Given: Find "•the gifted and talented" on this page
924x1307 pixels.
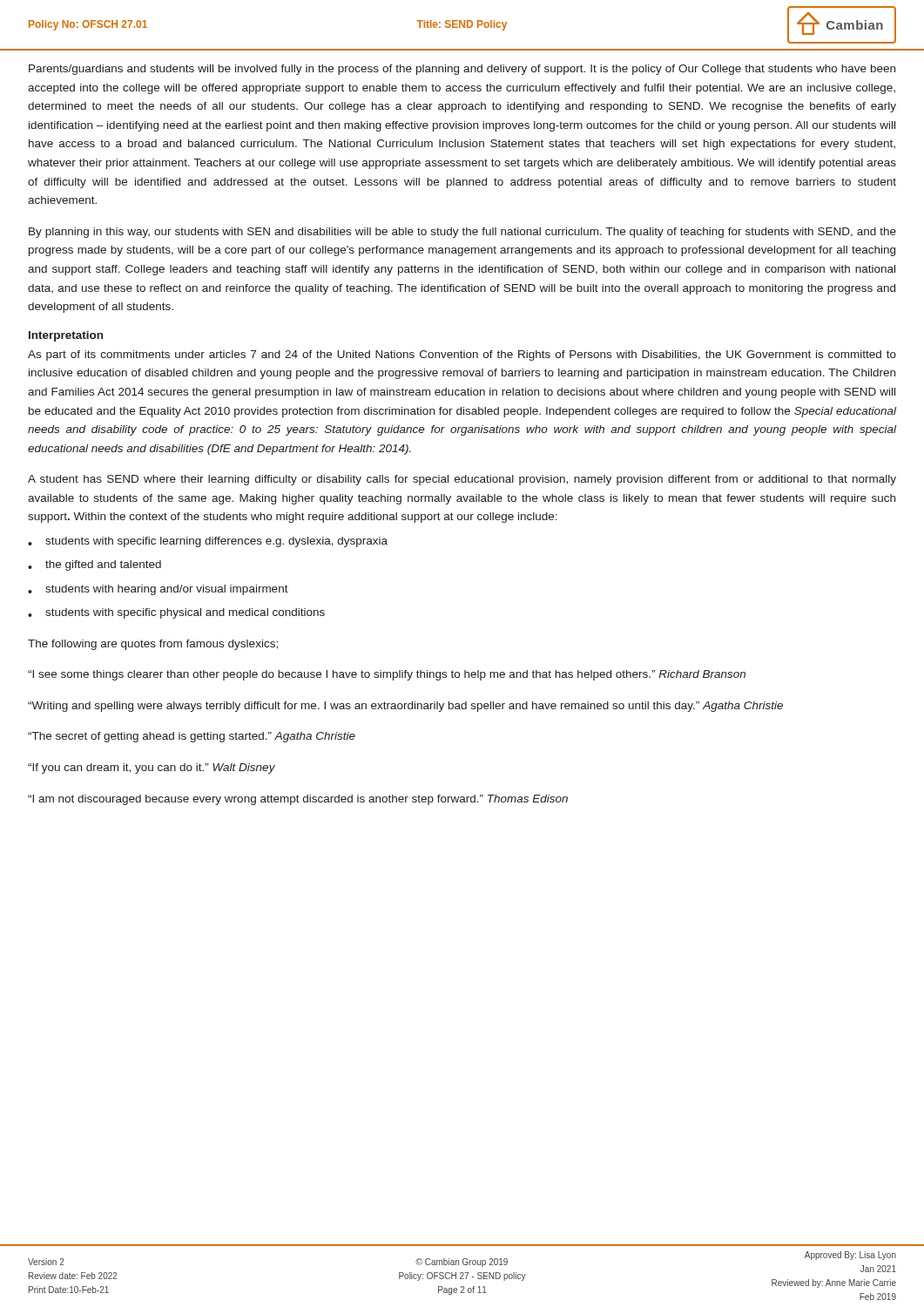Looking at the screenshot, I should point(95,567).
